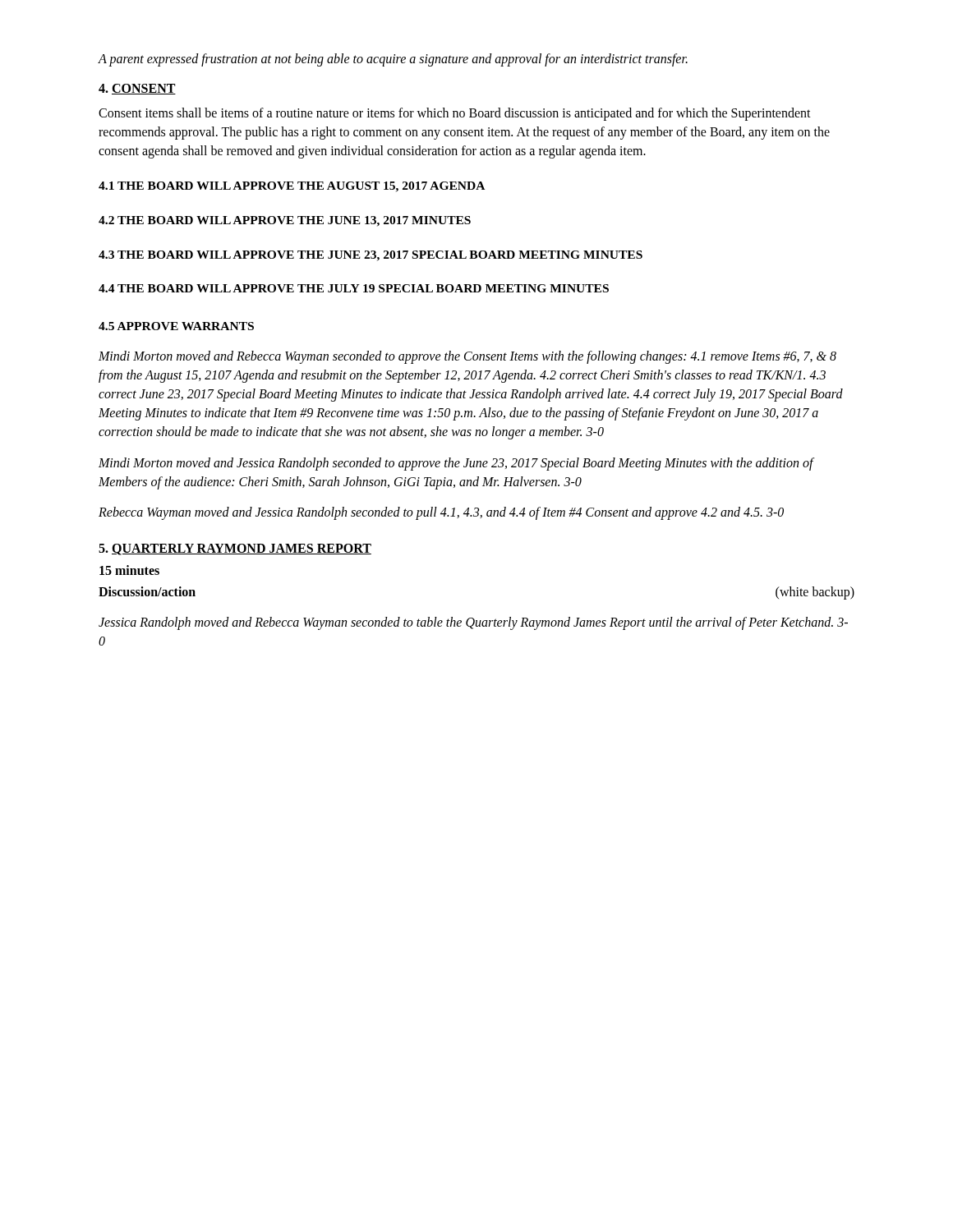Find the element starting "15 minutes"

click(129, 571)
